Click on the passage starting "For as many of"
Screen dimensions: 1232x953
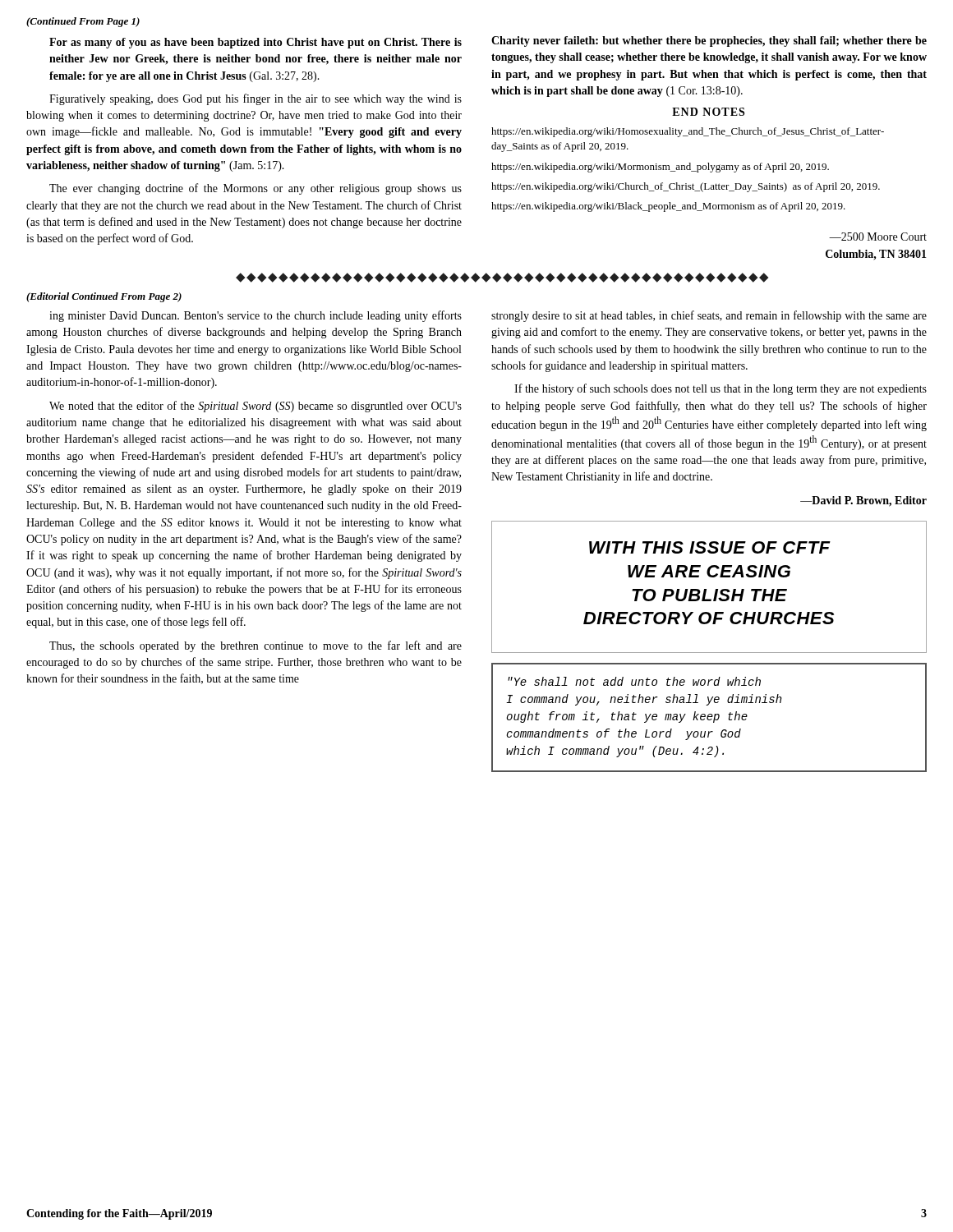[x=255, y=60]
